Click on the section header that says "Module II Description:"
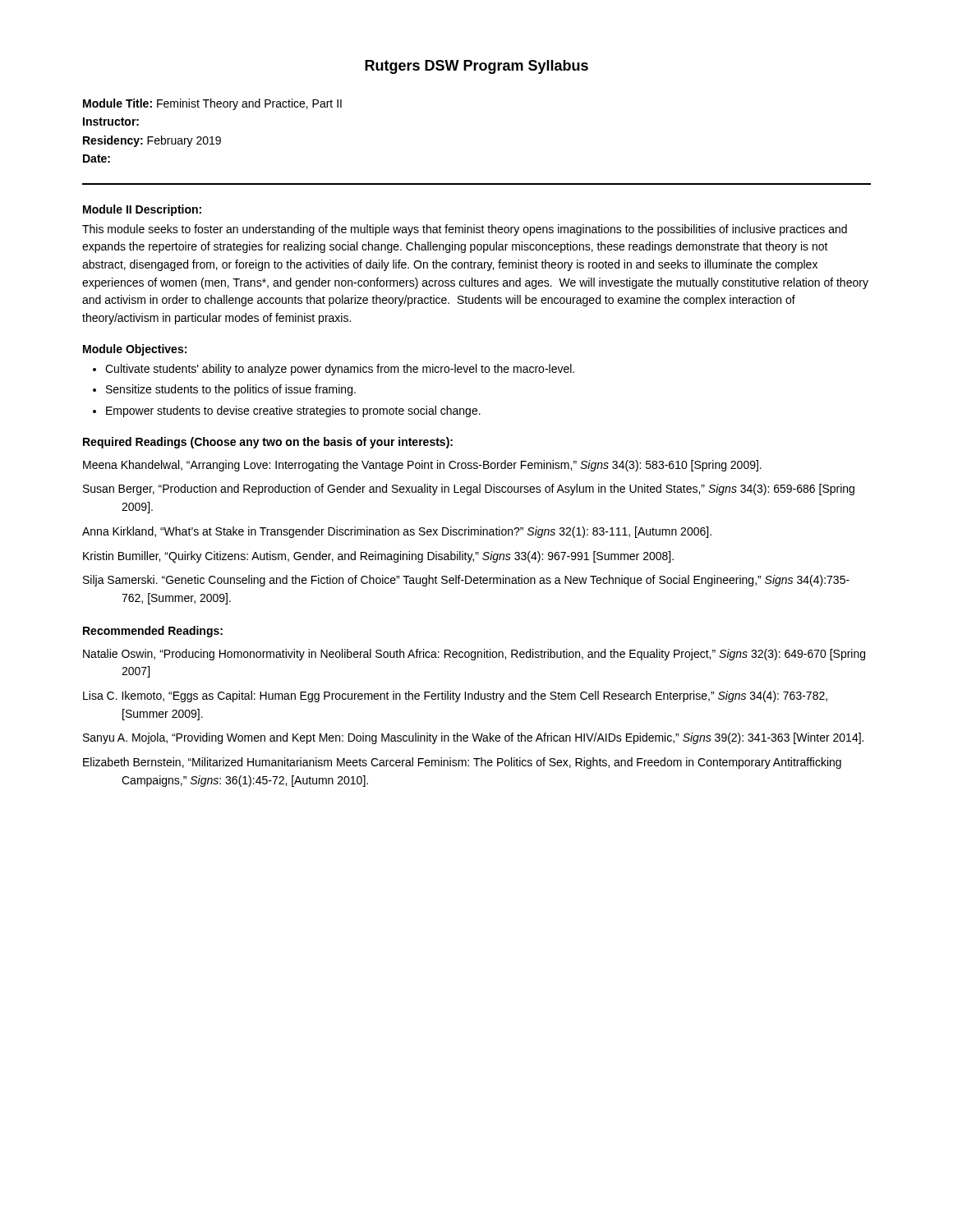Image resolution: width=953 pixels, height=1232 pixels. pyautogui.click(x=142, y=210)
